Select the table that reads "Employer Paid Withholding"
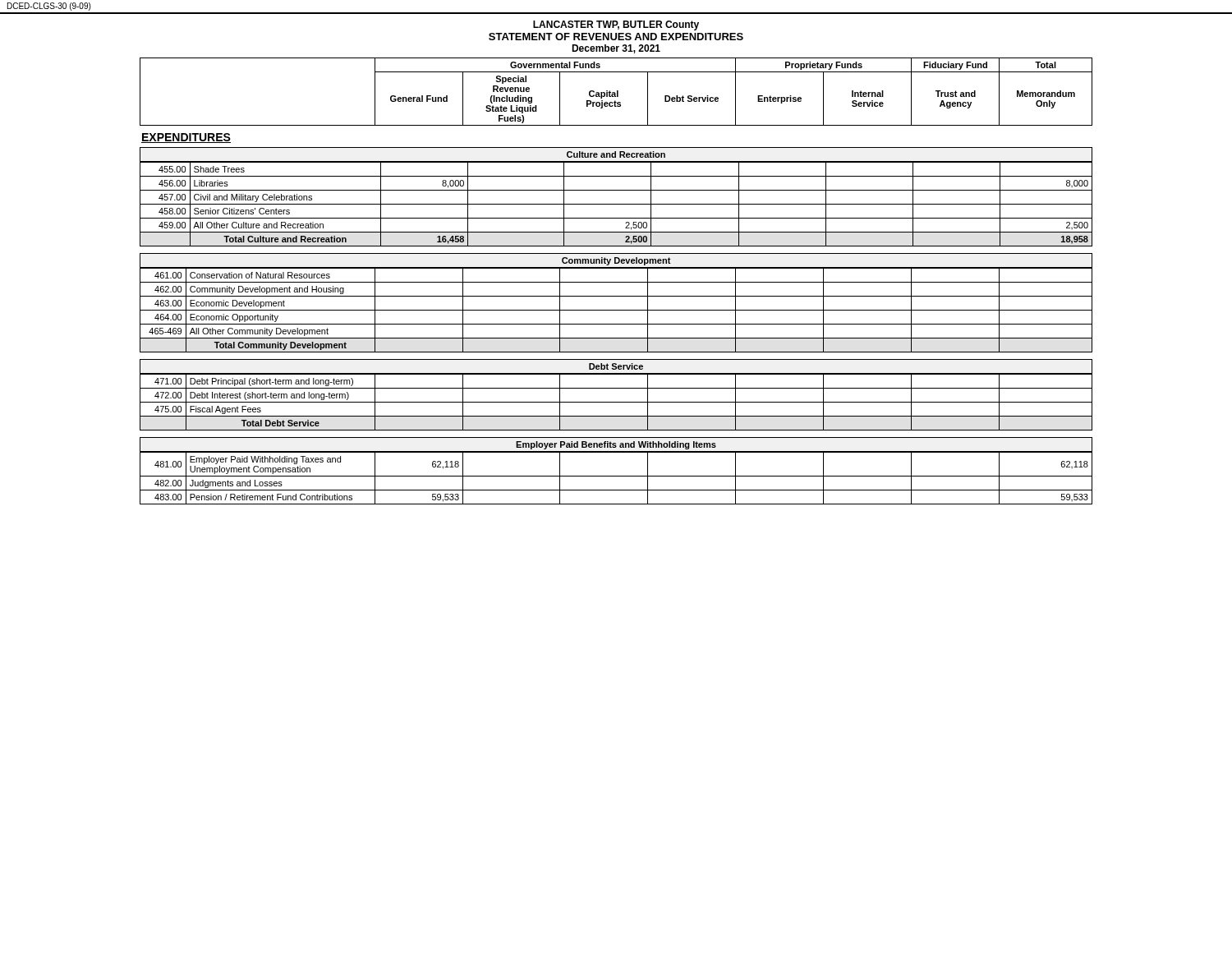The height and width of the screenshot is (953, 1232). [616, 478]
